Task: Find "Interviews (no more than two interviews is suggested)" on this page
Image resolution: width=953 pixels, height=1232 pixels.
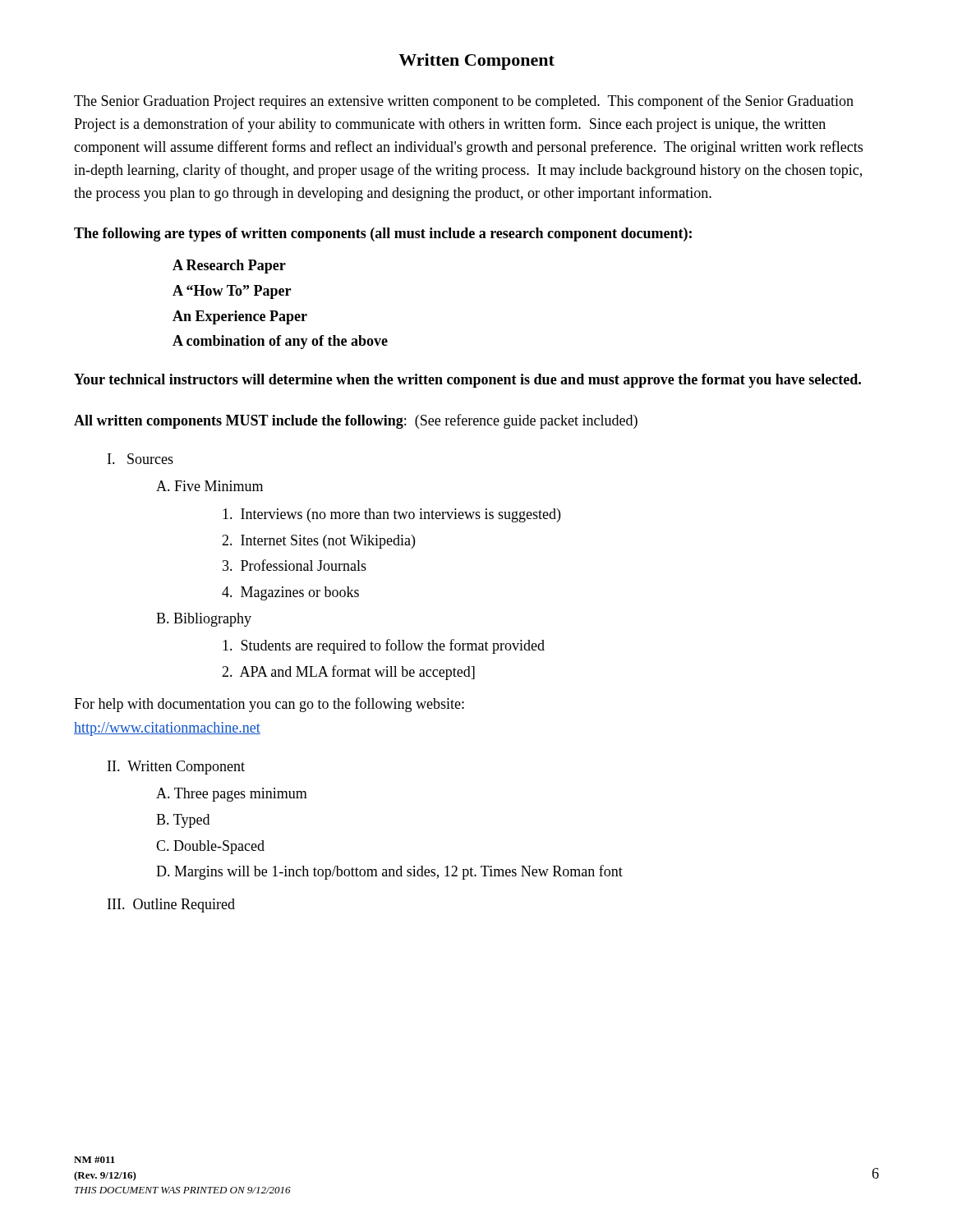Action: [x=391, y=514]
